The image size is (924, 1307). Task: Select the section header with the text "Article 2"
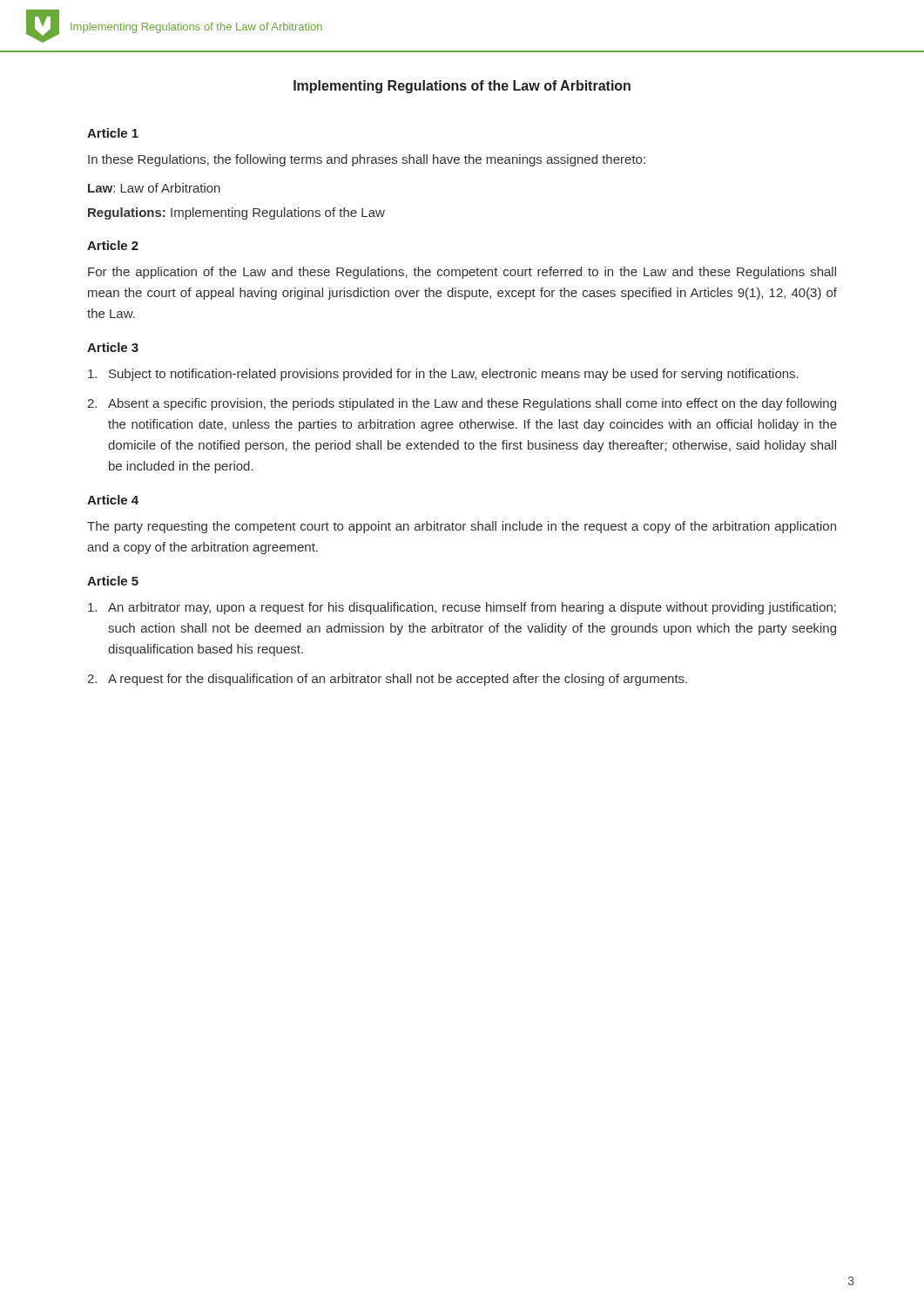point(113,245)
